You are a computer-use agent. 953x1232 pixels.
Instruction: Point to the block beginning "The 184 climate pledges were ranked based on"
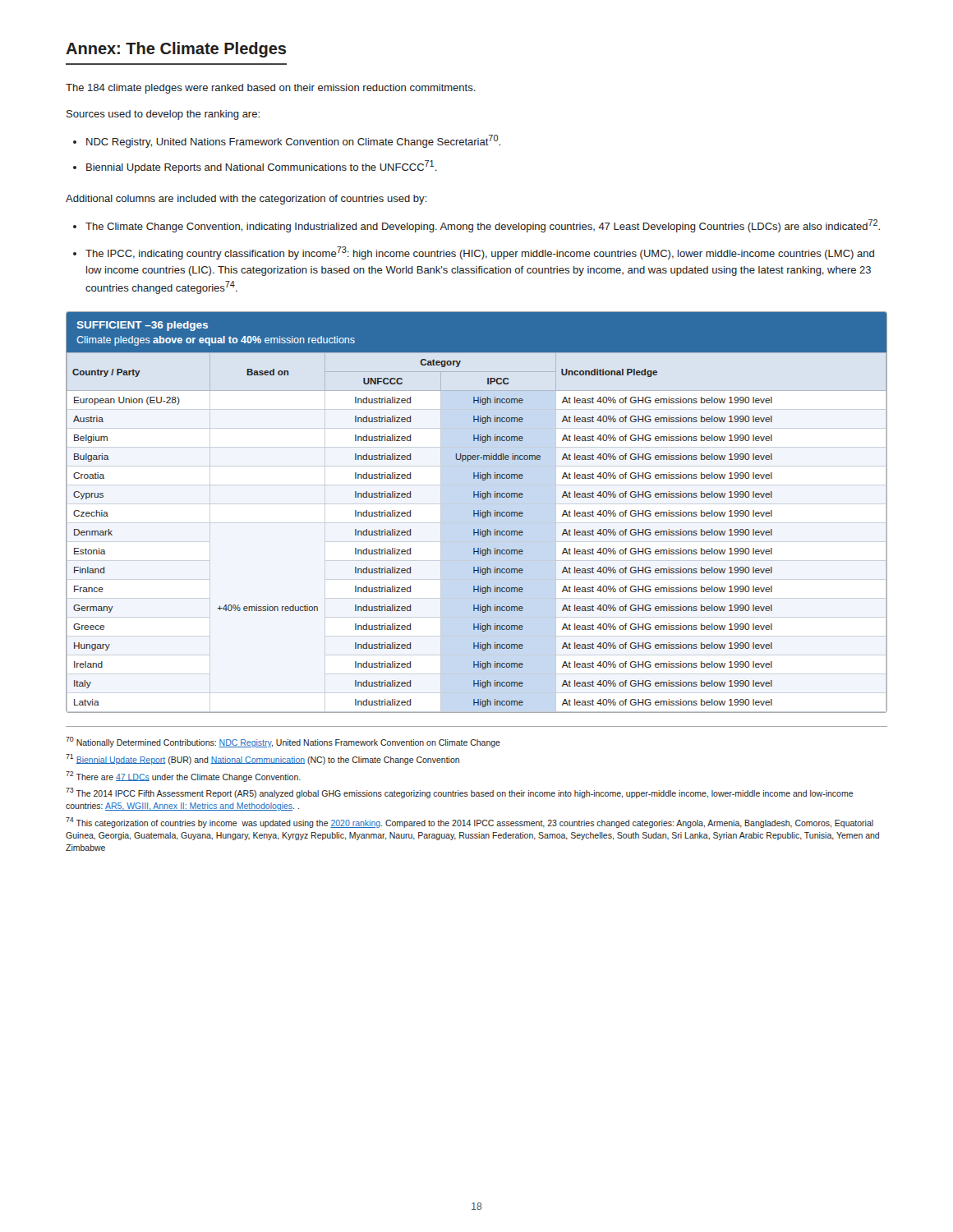476,88
